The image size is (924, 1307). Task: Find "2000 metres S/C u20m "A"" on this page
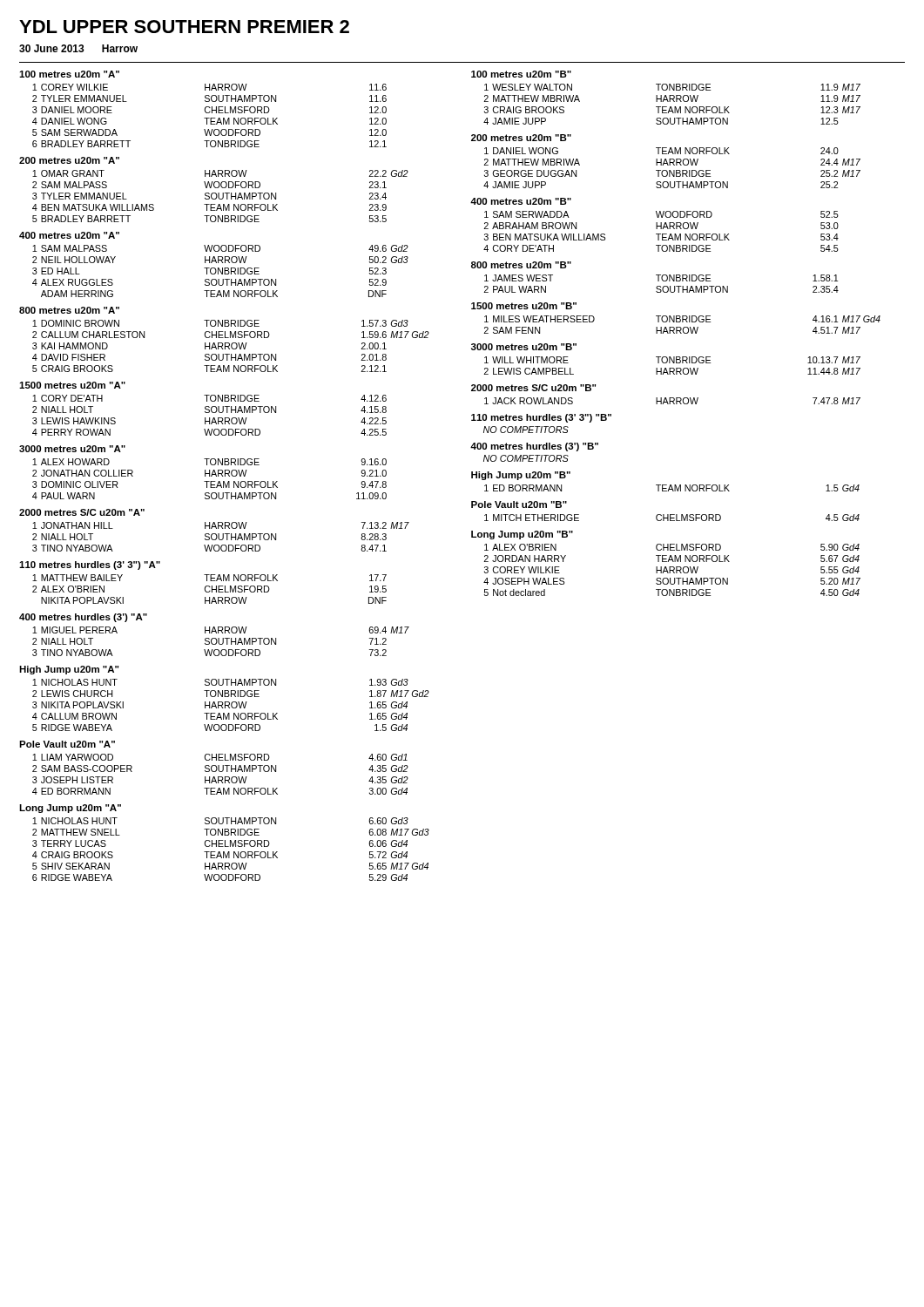pyautogui.click(x=82, y=512)
